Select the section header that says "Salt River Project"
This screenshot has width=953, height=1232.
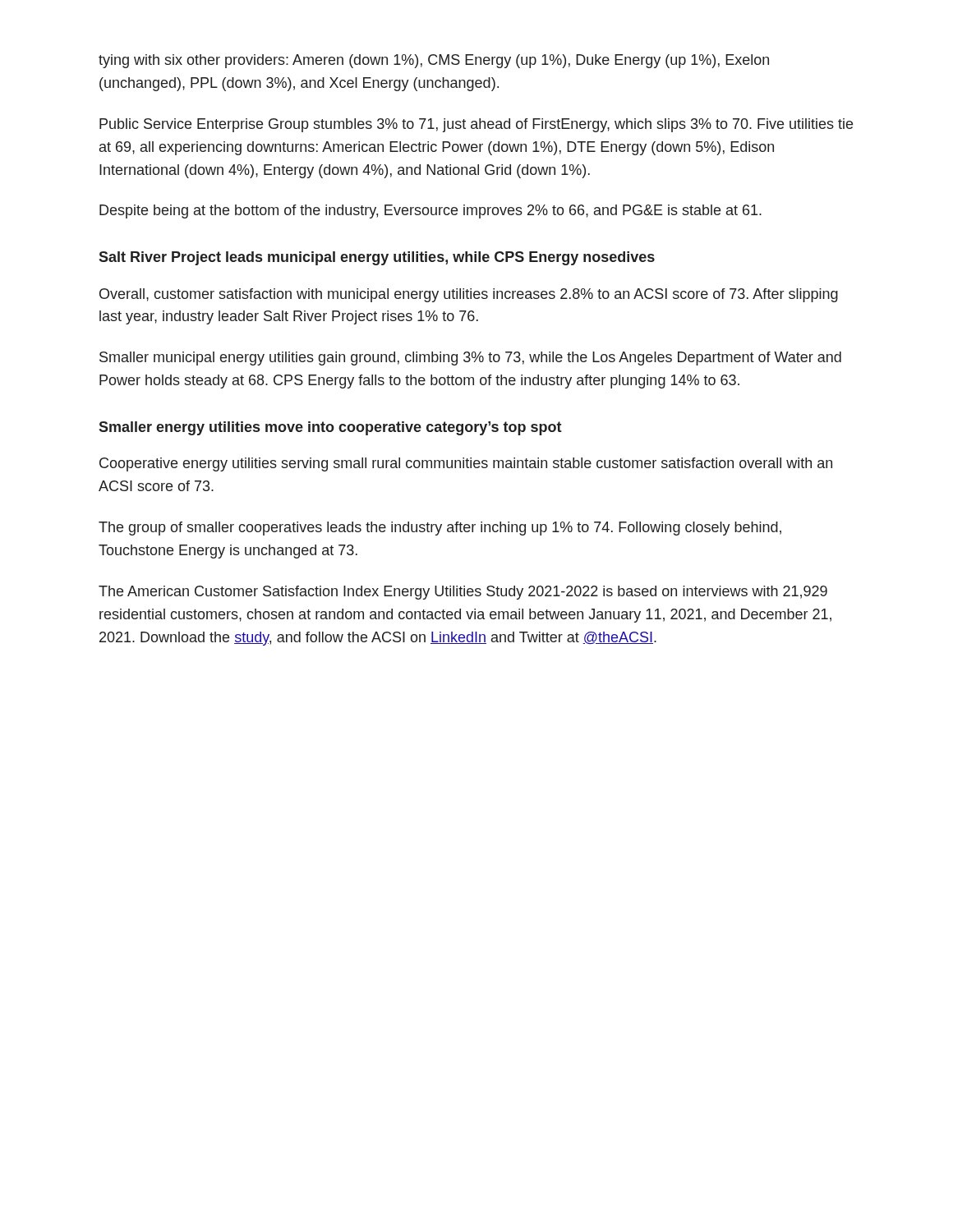click(377, 257)
